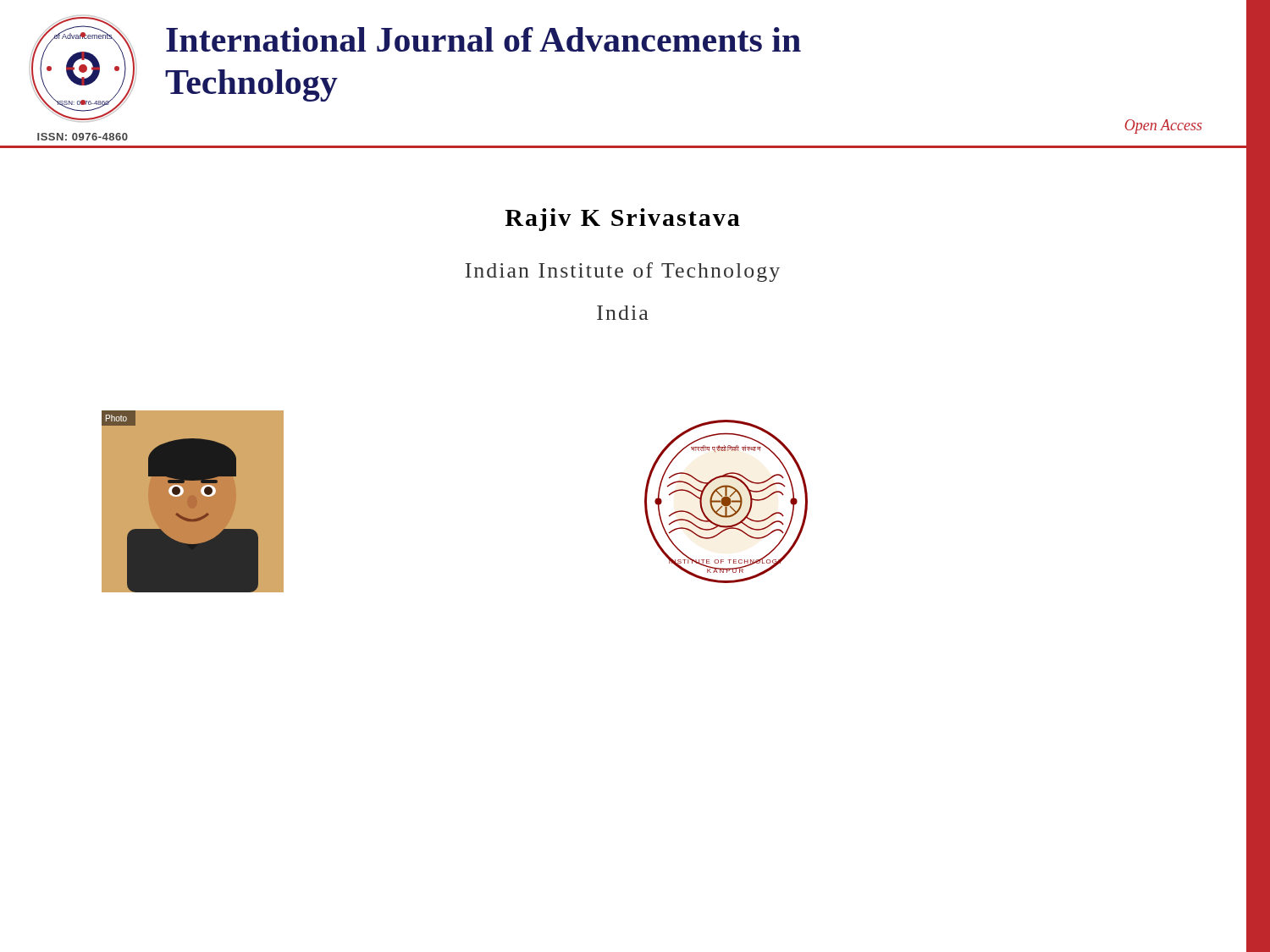
Task: Click on the title that reads "International Journal of Advancements inTechnology"
Action: [x=538, y=61]
